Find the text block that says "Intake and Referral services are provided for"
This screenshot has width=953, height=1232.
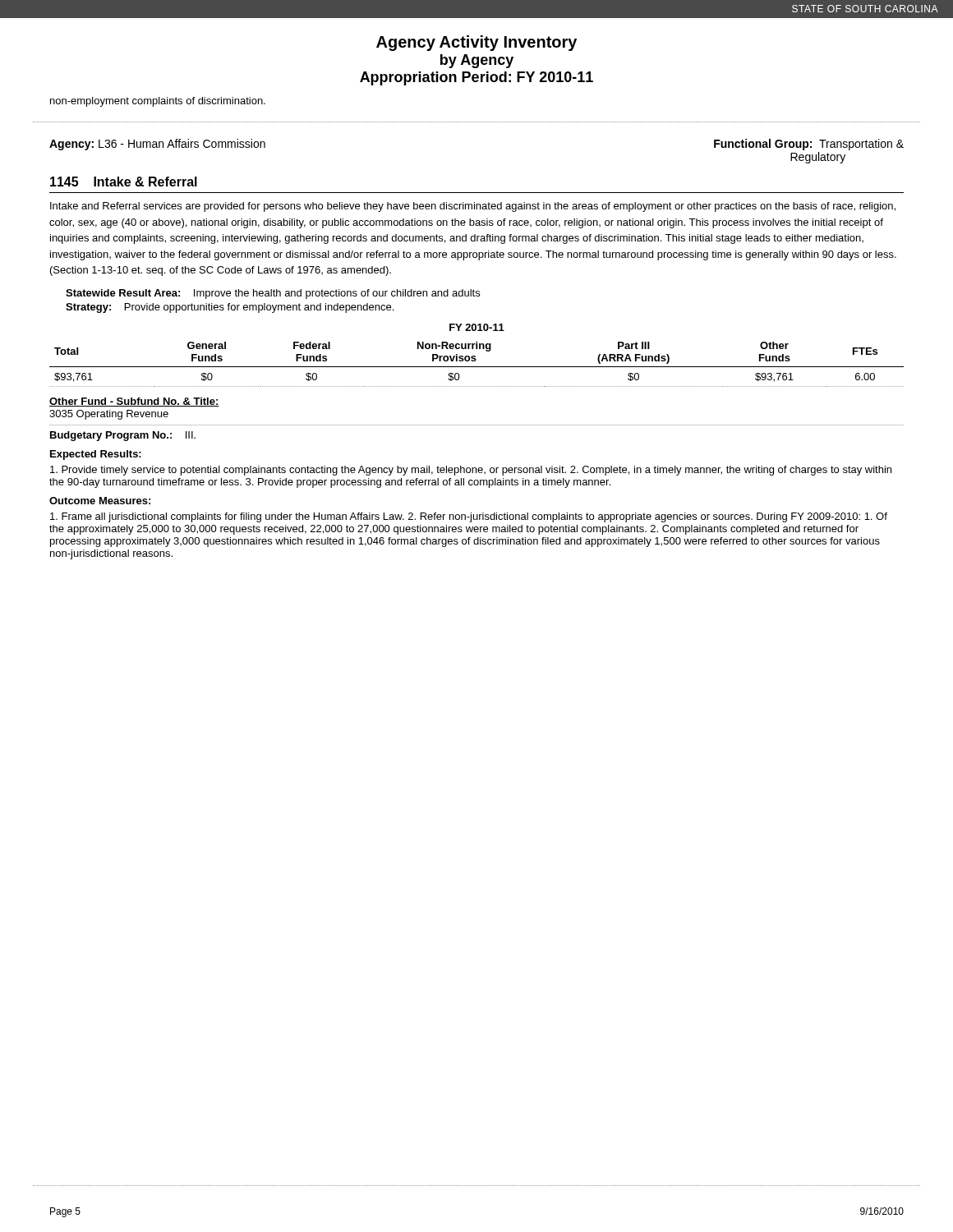(x=473, y=238)
